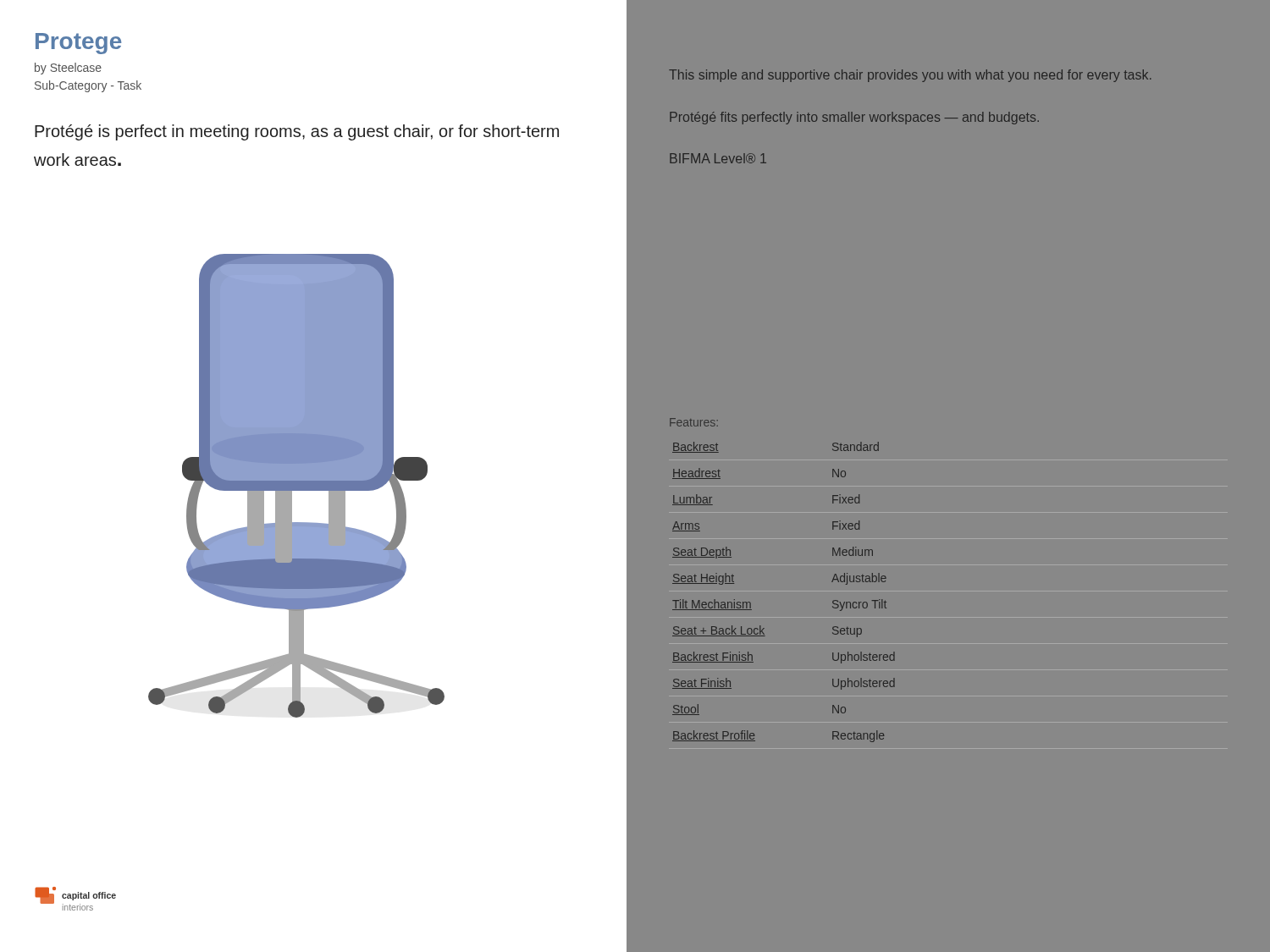The image size is (1270, 952).
Task: Locate the logo
Action: click(x=110, y=901)
